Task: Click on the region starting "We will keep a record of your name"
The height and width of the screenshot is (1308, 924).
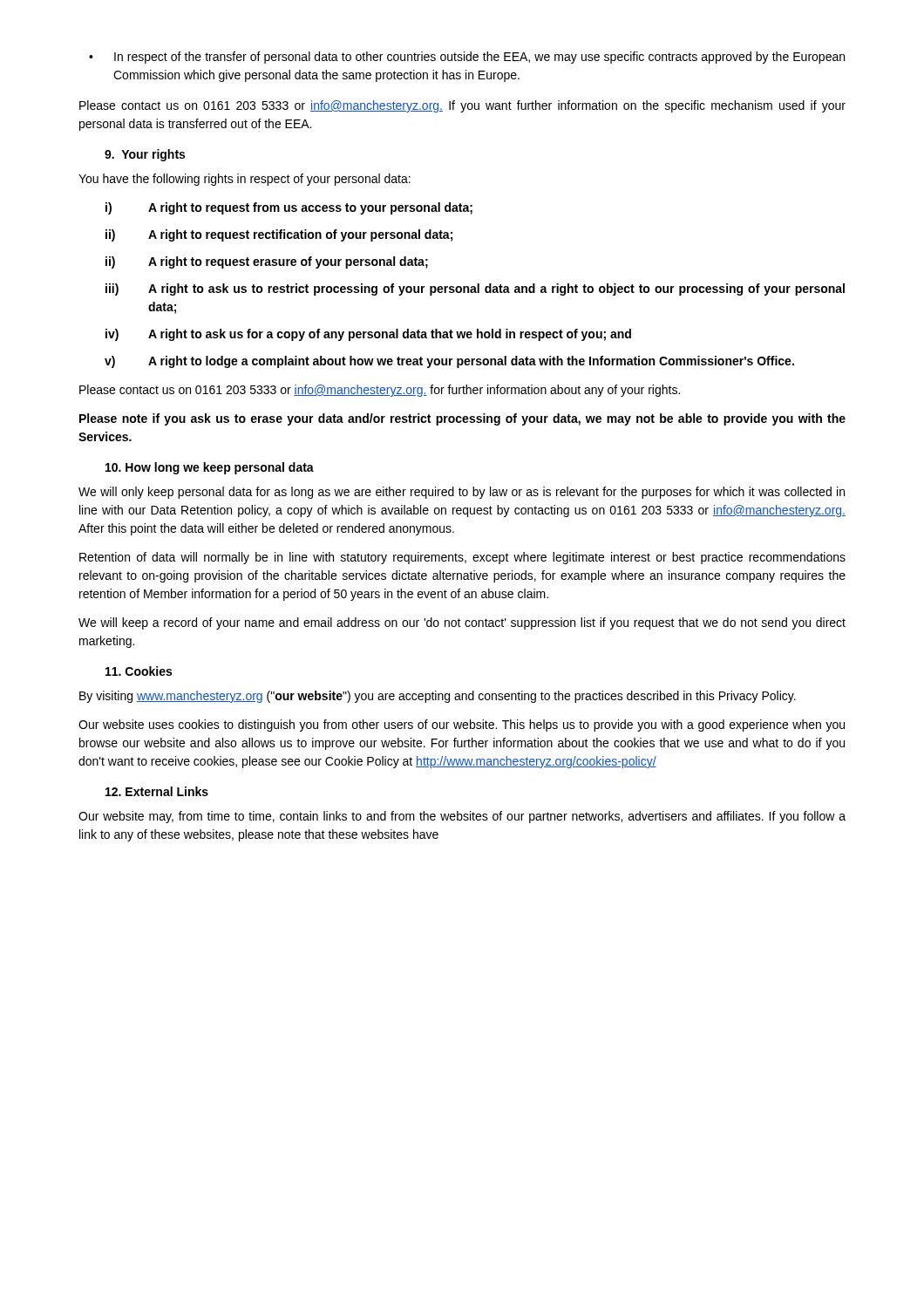Action: pyautogui.click(x=462, y=632)
